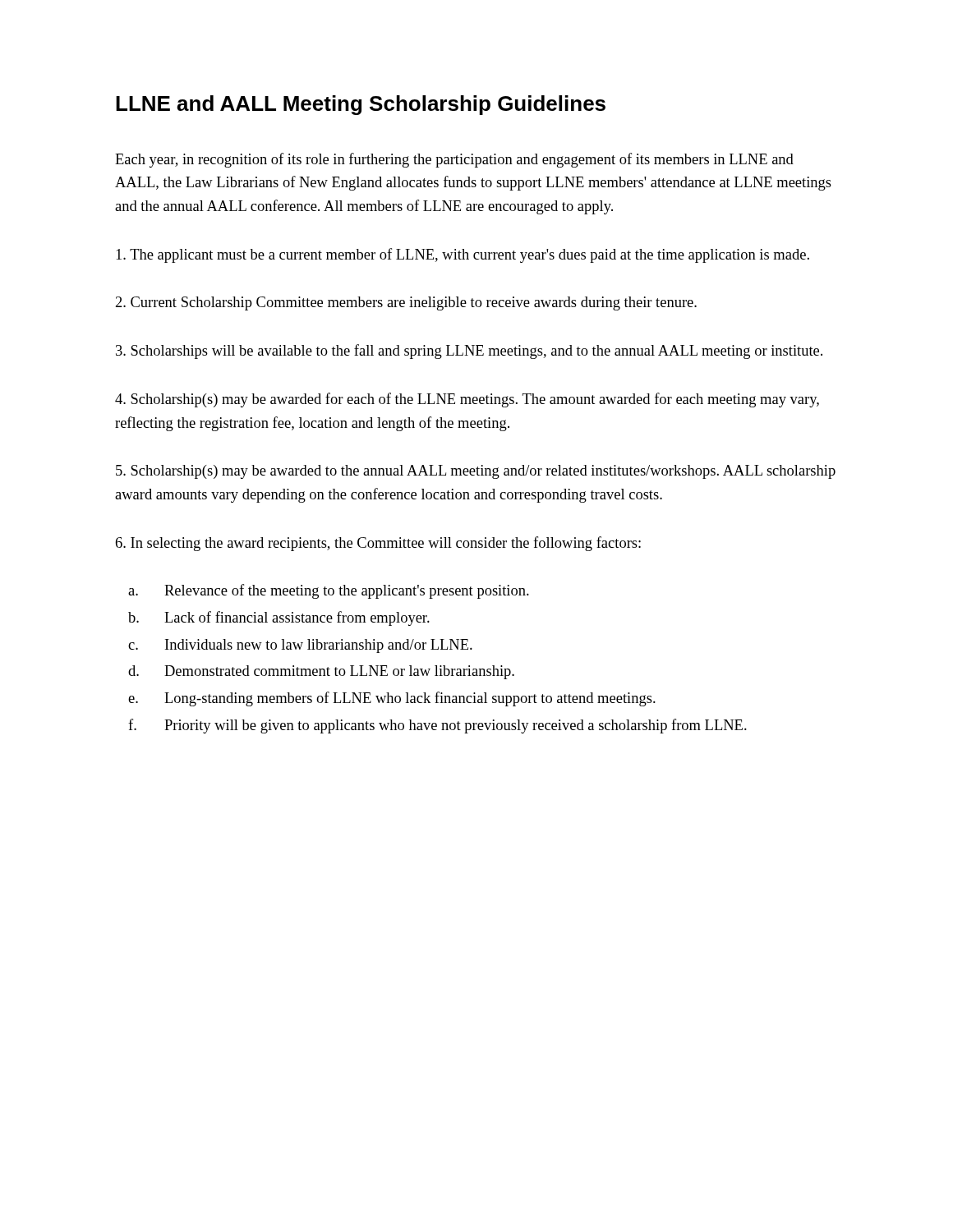Locate the block of text that opens with "Current Scholarship Committee members are ineligible"

[x=406, y=303]
